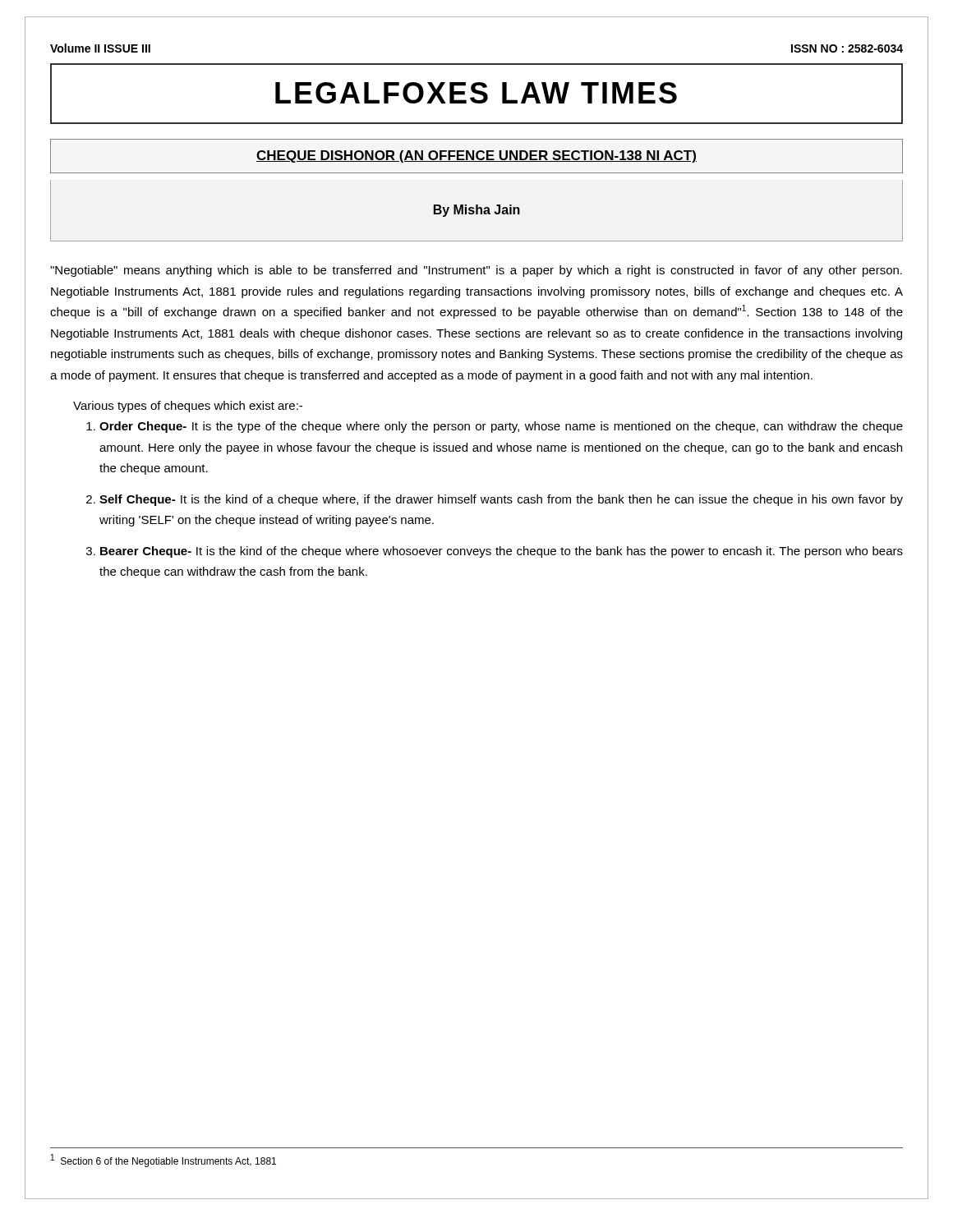Screen dimensions: 1232x953
Task: Point to the block beginning ""Negotiable" means anything which is"
Action: 476,322
